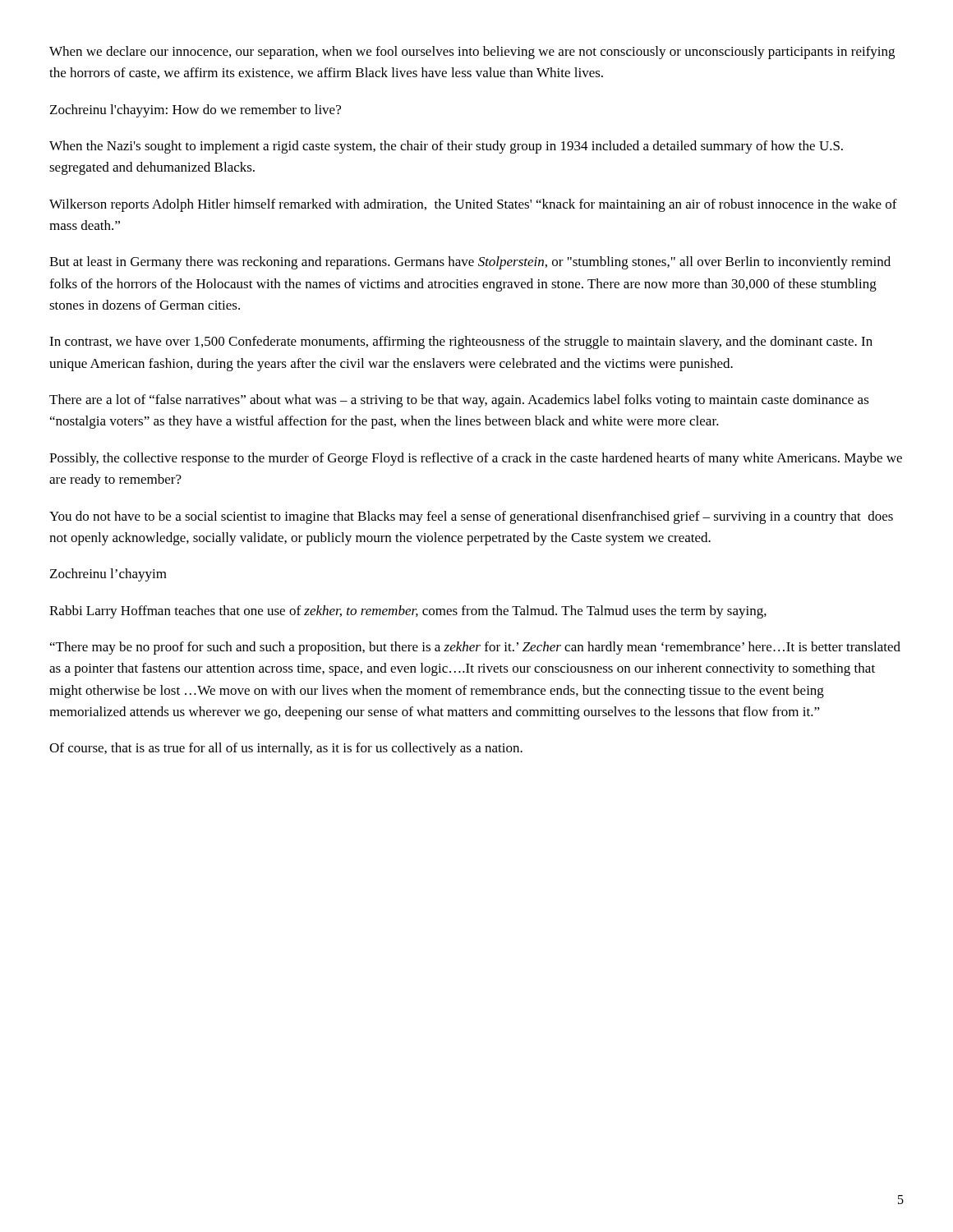Find the text block with the text "There are a lot of “false narratives”"
Viewport: 953px width, 1232px height.
(x=459, y=411)
